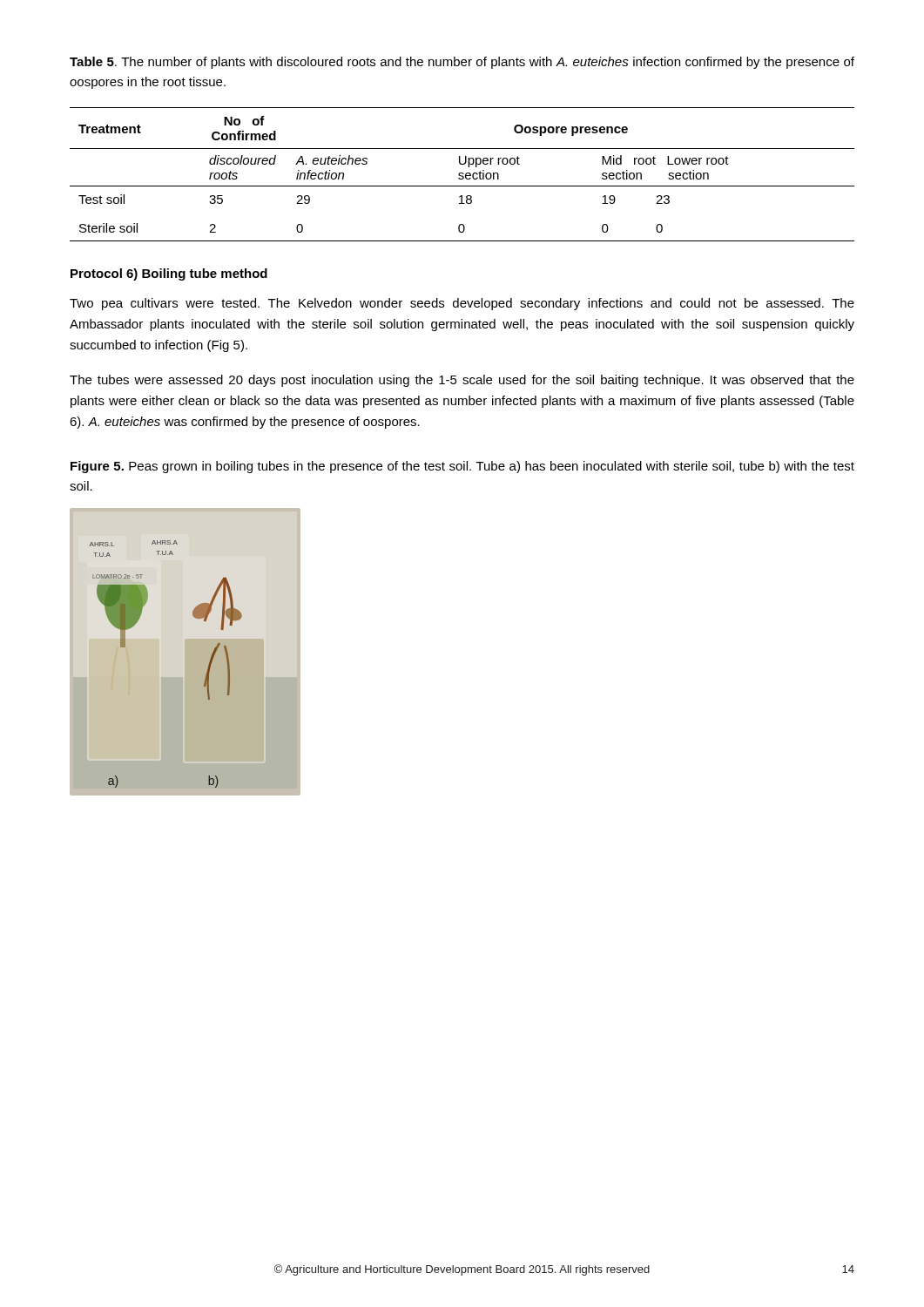The width and height of the screenshot is (924, 1307).
Task: Find the region starting "Figure 5. Peas grown in"
Action: [462, 476]
